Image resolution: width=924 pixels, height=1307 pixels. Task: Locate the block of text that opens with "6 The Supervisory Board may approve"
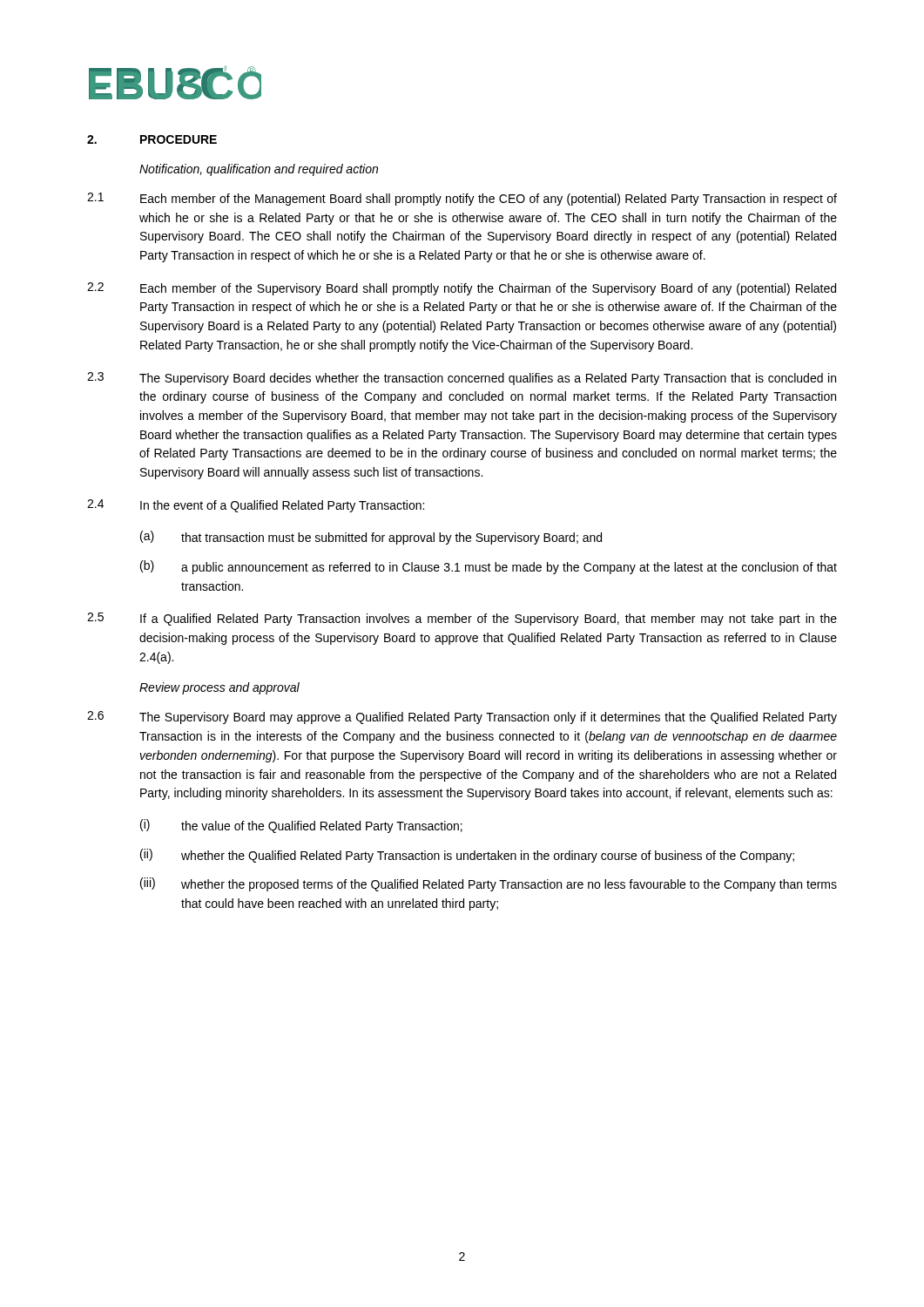click(462, 756)
